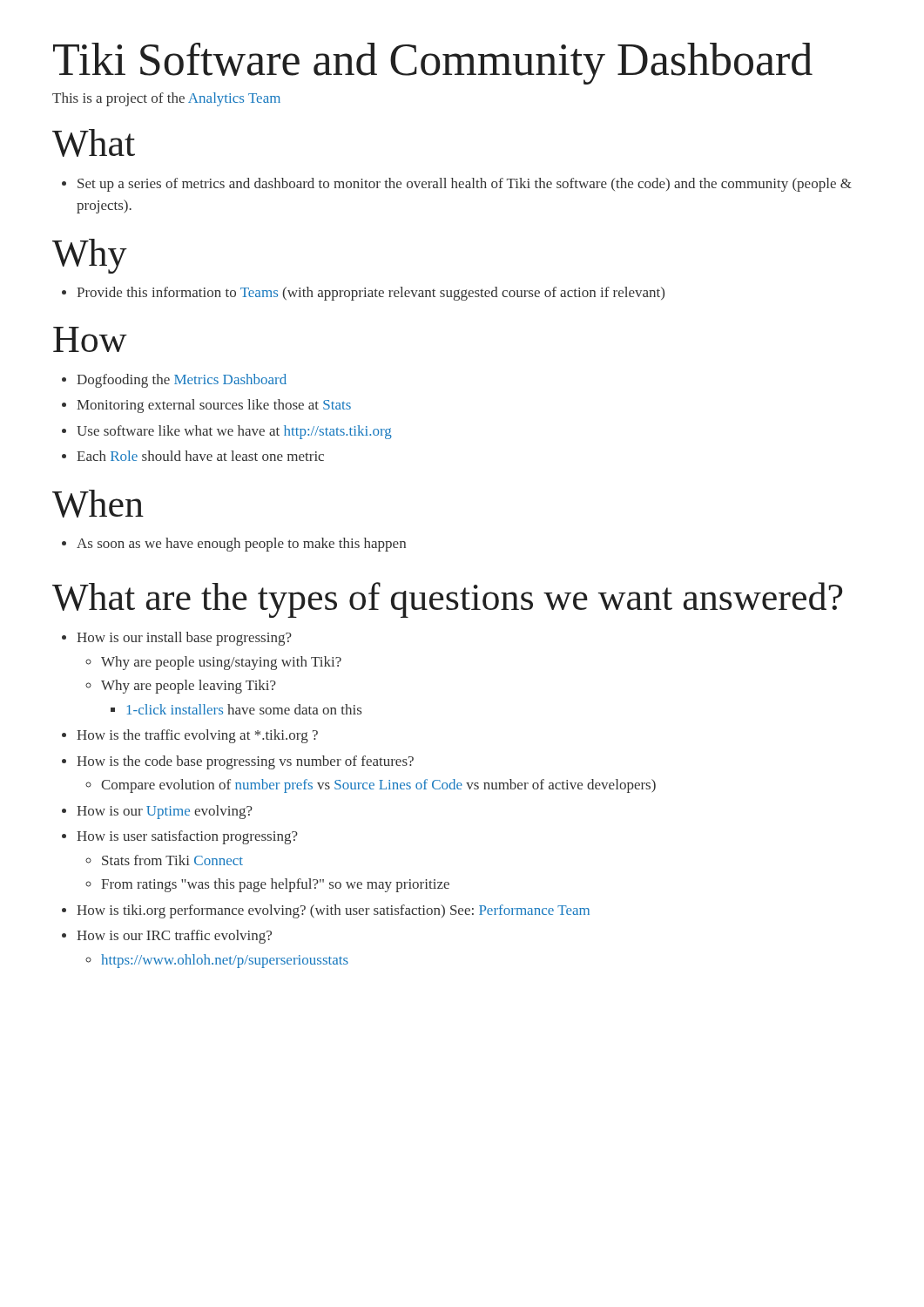Screen dimensions: 1307x924
Task: Click on the region starting "Provide this information to Teams (with appropriate"
Action: [x=462, y=293]
